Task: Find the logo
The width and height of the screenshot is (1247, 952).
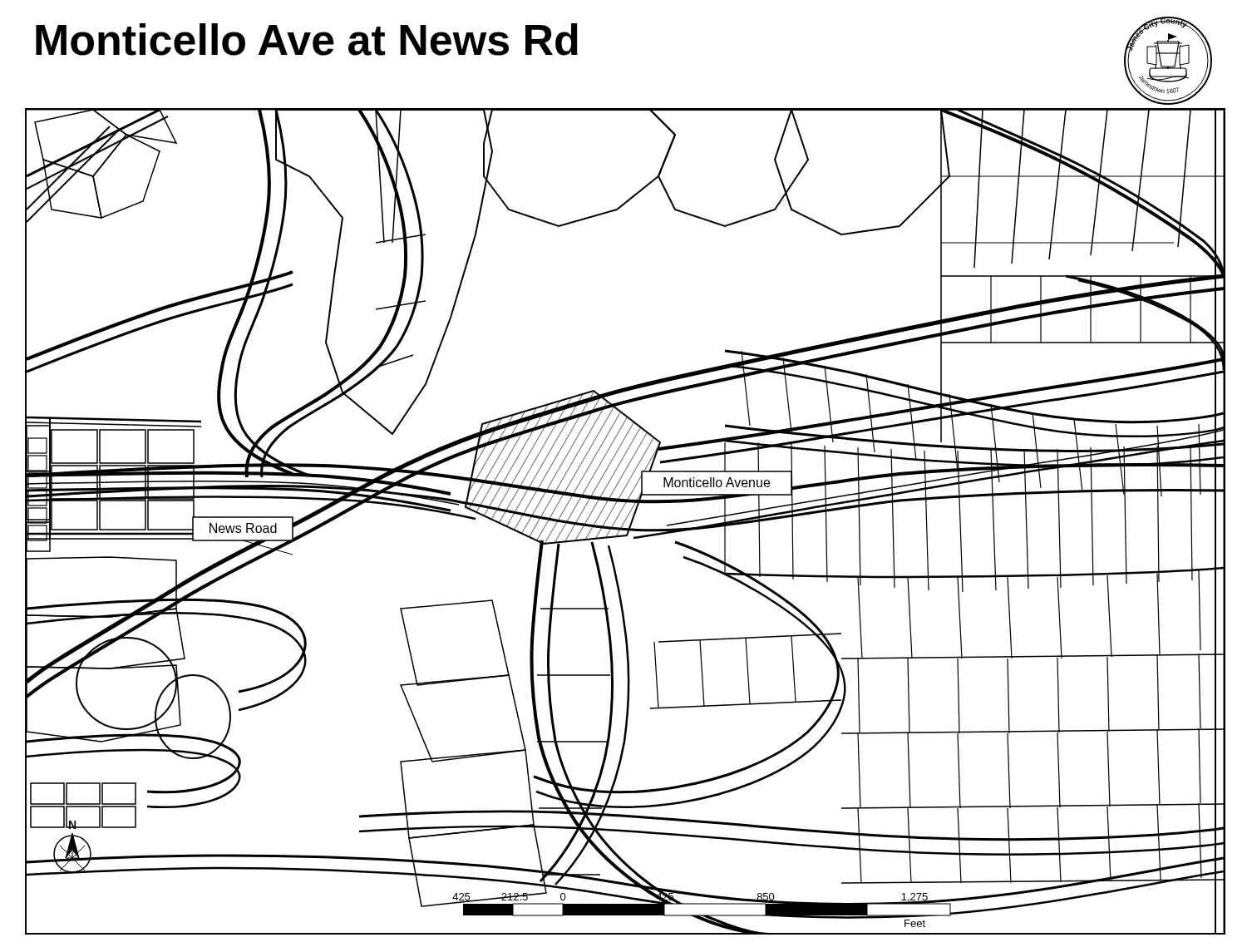Action: [1168, 61]
